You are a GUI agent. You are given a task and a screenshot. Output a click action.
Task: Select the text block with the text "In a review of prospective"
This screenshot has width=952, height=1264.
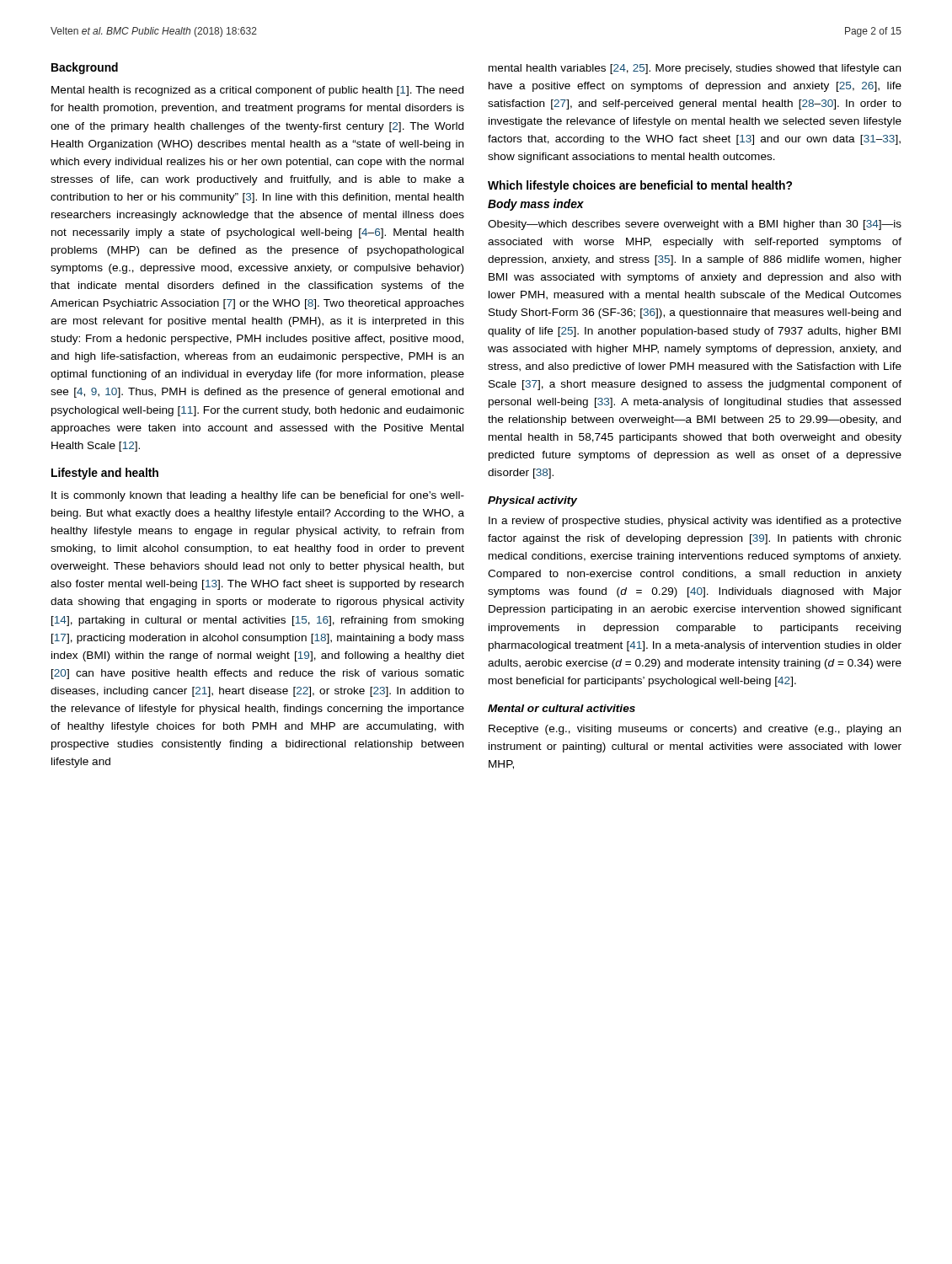[x=695, y=600]
